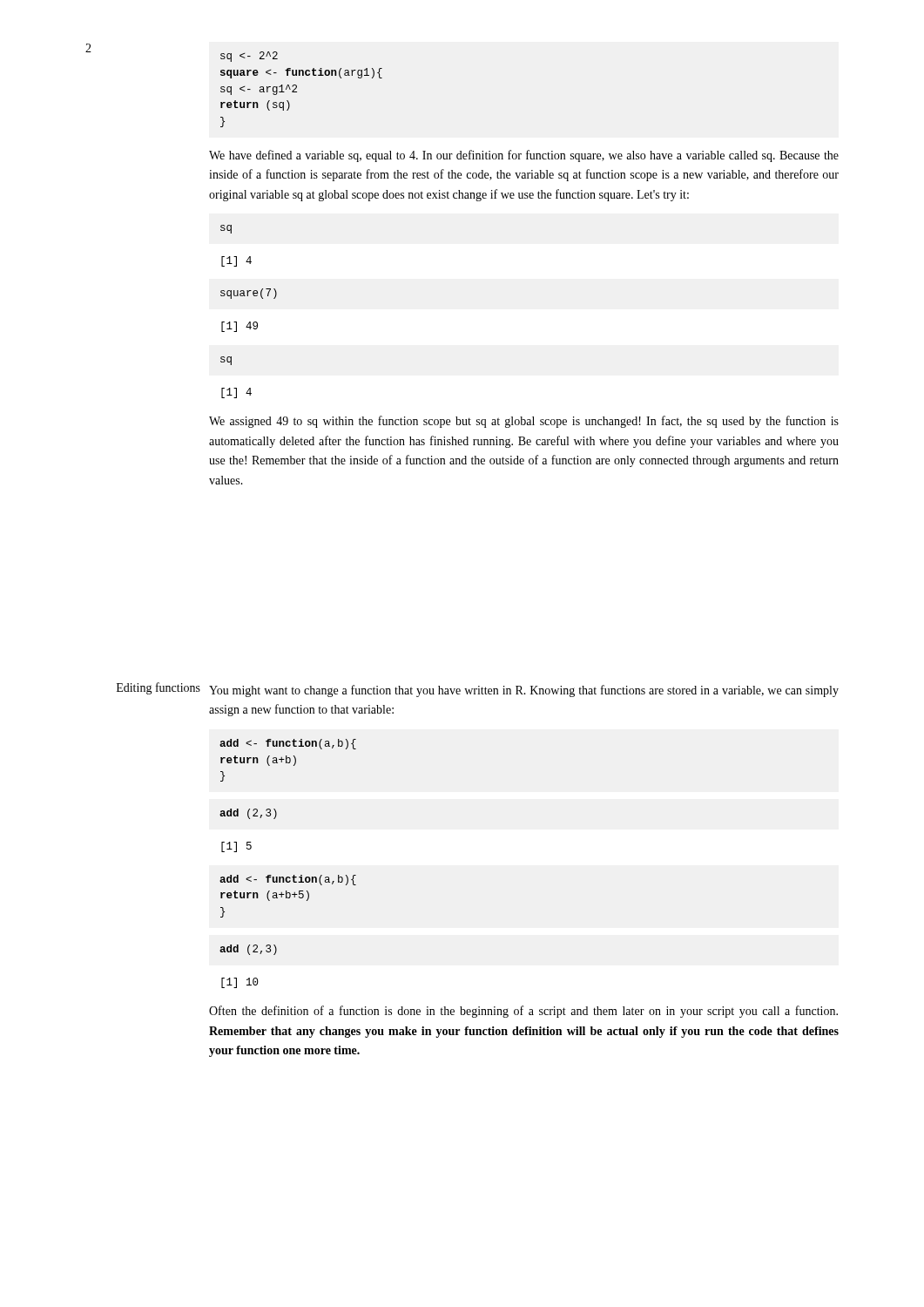Select the text block that reads "Often the definition of a function is done"
The image size is (924, 1307).
point(524,1031)
